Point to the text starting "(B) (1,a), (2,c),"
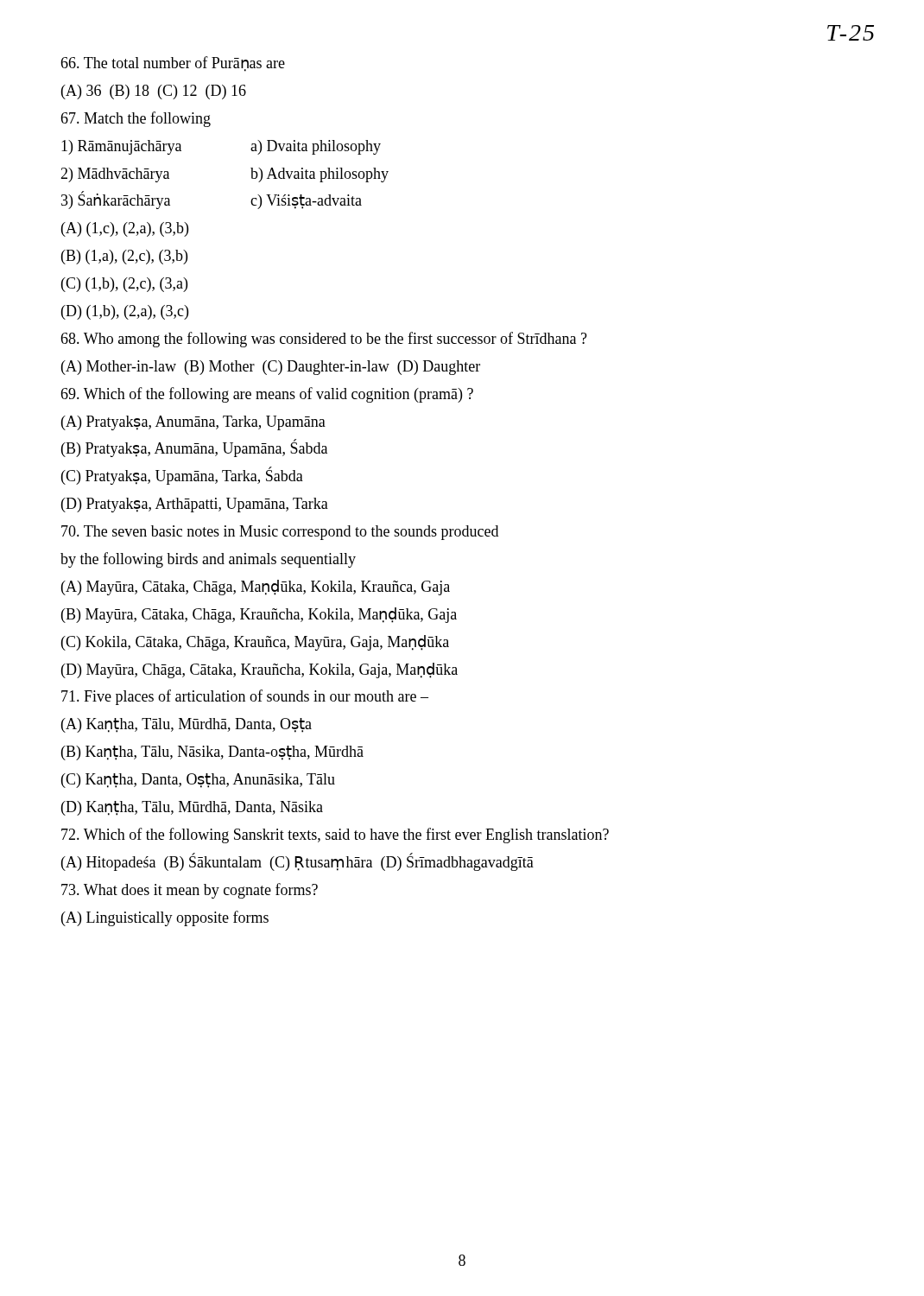Image resolution: width=924 pixels, height=1296 pixels. click(124, 256)
